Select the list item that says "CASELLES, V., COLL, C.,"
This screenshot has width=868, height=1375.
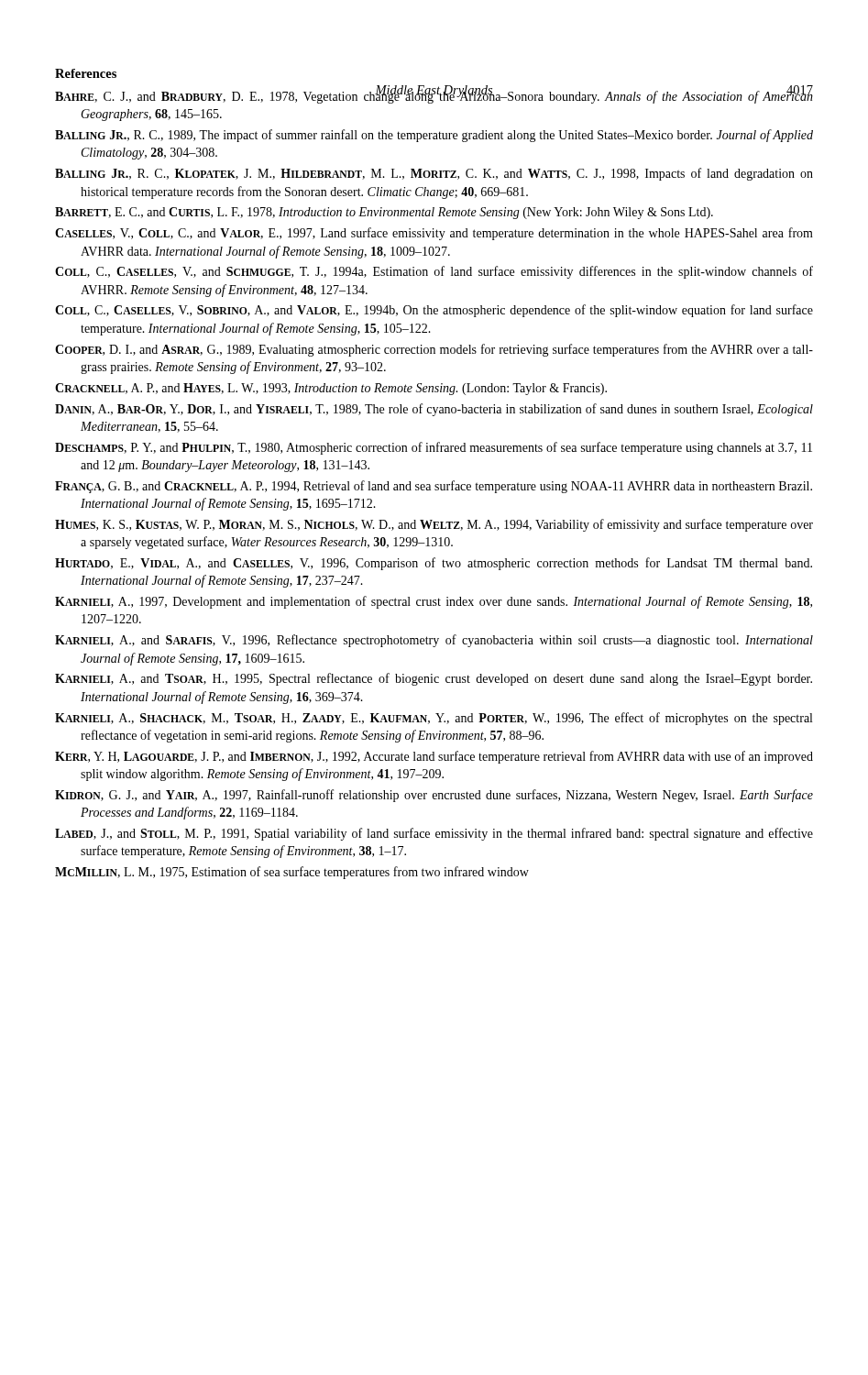(x=434, y=242)
